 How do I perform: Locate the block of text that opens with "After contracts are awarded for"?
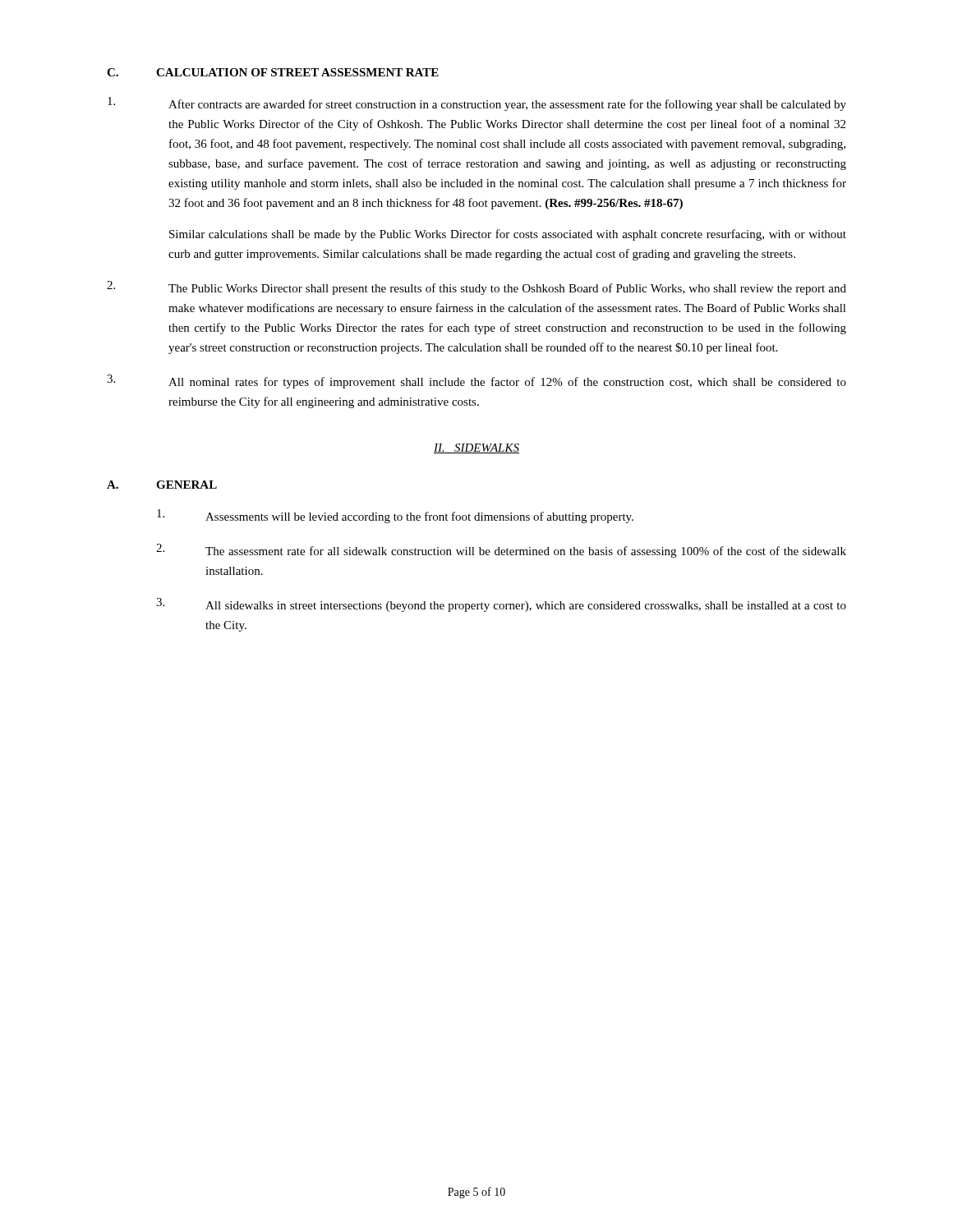[x=476, y=179]
